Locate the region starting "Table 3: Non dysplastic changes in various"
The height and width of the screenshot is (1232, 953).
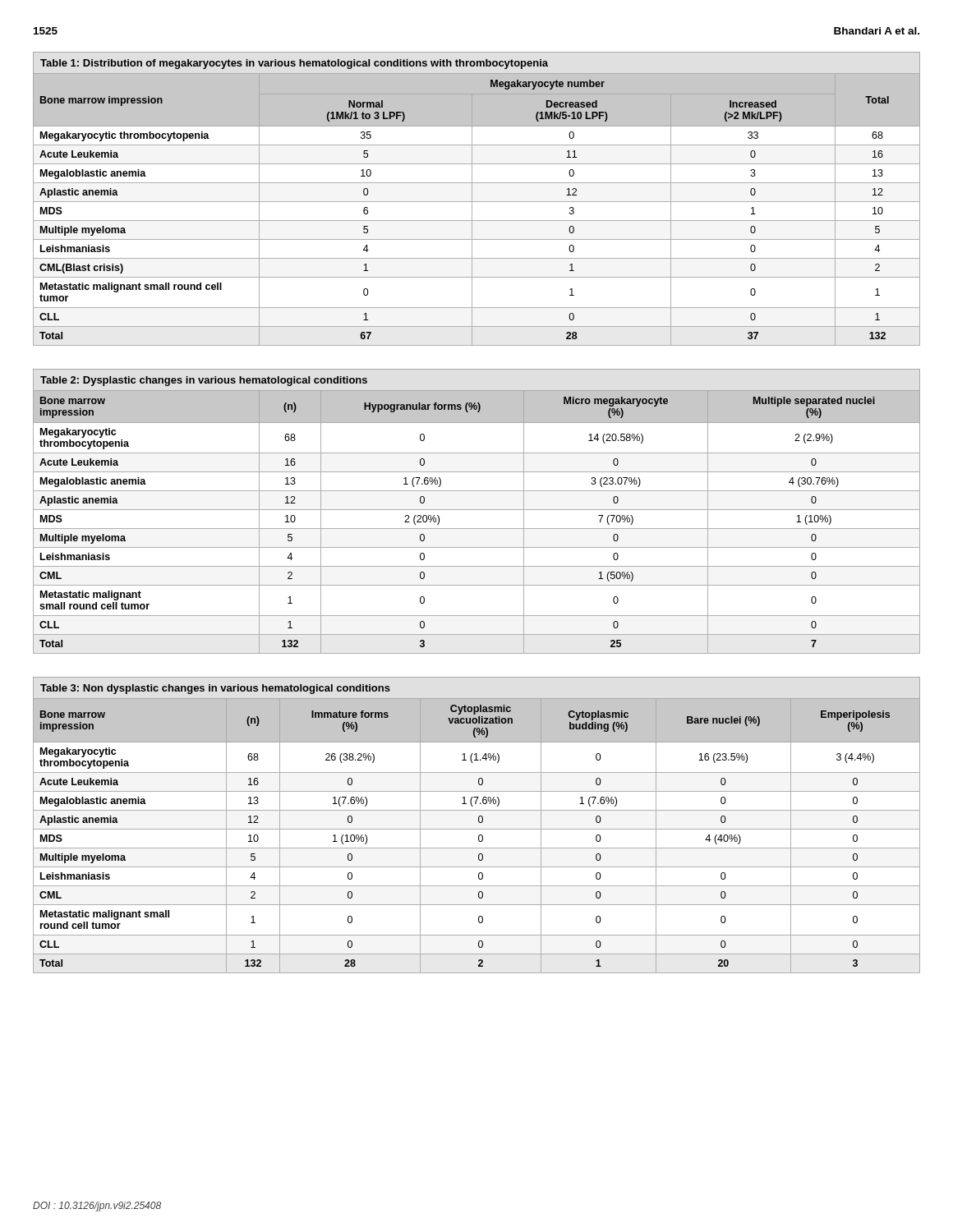click(x=215, y=688)
